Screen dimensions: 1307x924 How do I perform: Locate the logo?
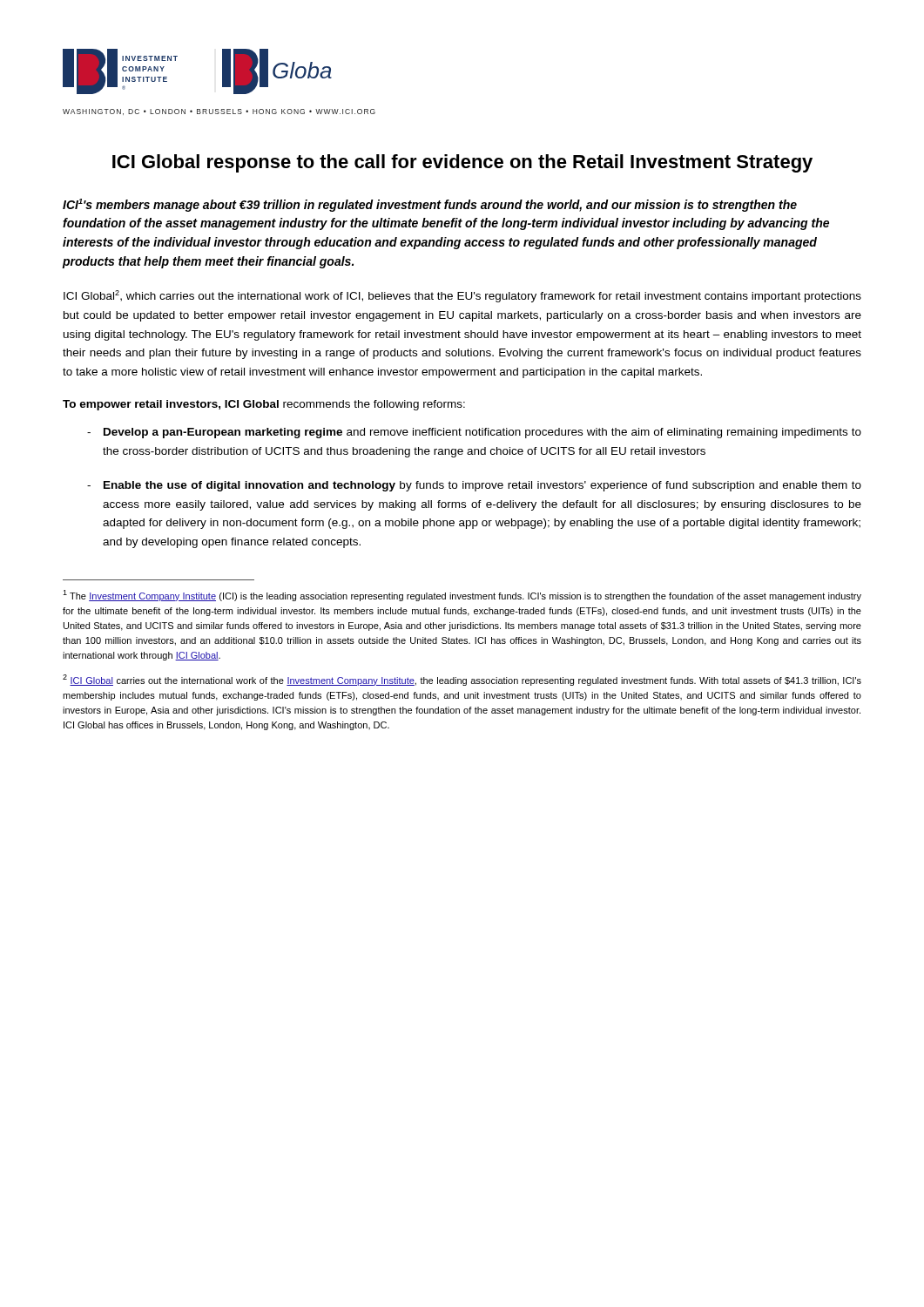click(x=462, y=70)
